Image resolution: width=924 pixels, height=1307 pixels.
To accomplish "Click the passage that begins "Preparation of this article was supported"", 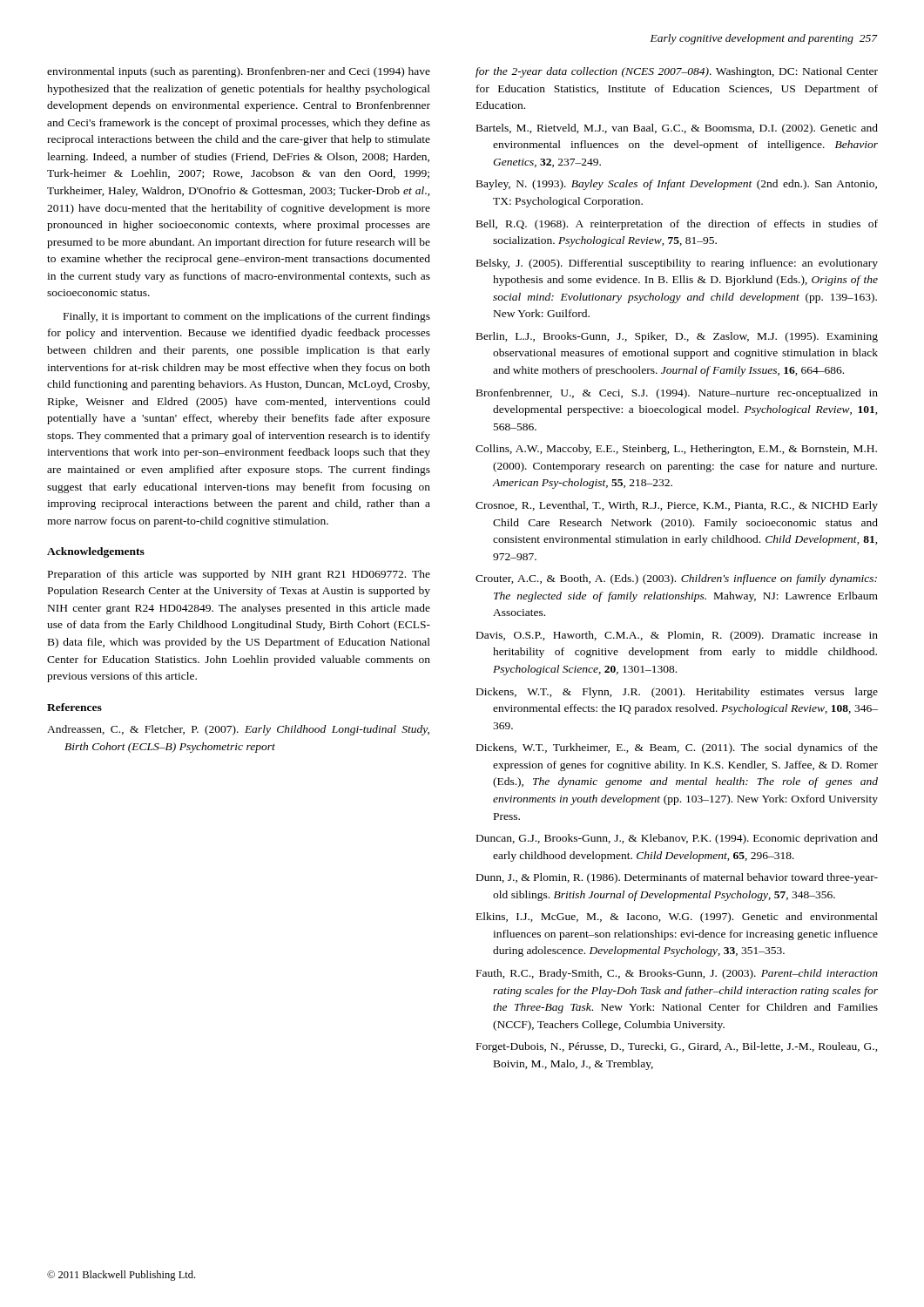I will (x=239, y=625).
